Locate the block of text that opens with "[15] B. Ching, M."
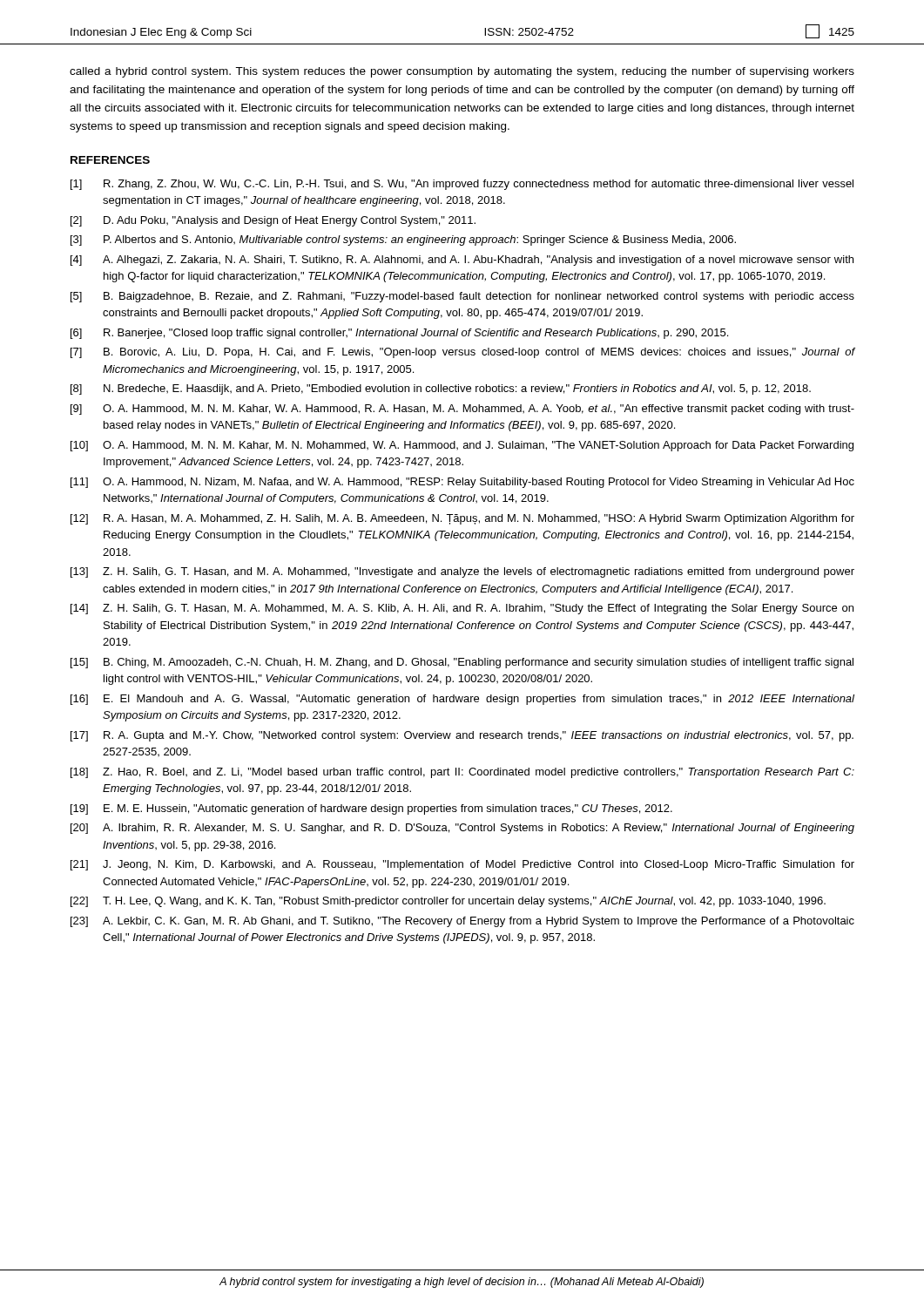Image resolution: width=924 pixels, height=1307 pixels. [462, 670]
